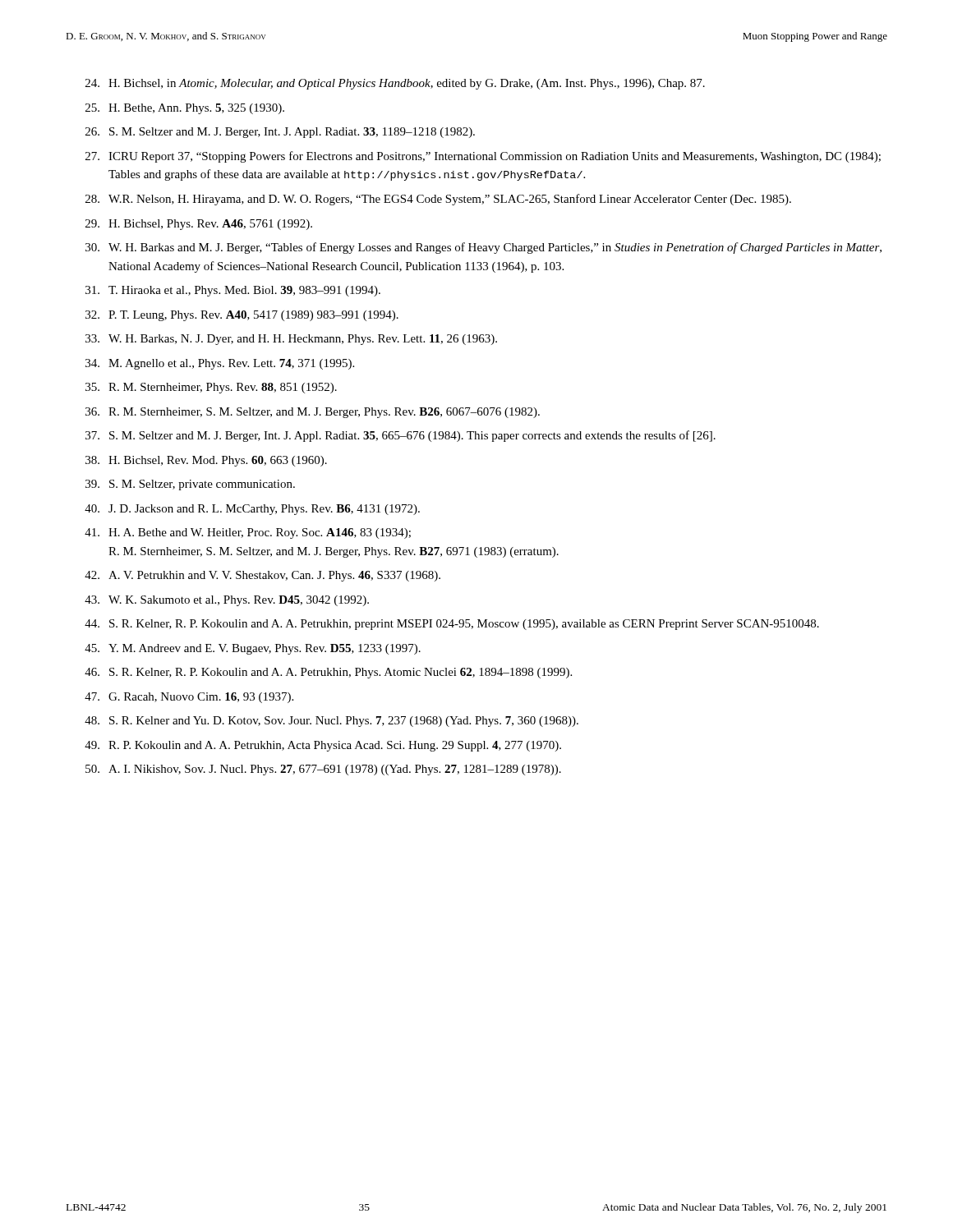Point to the passage starting "48. S. R. Kelner"
This screenshot has width=953, height=1232.
tap(476, 721)
